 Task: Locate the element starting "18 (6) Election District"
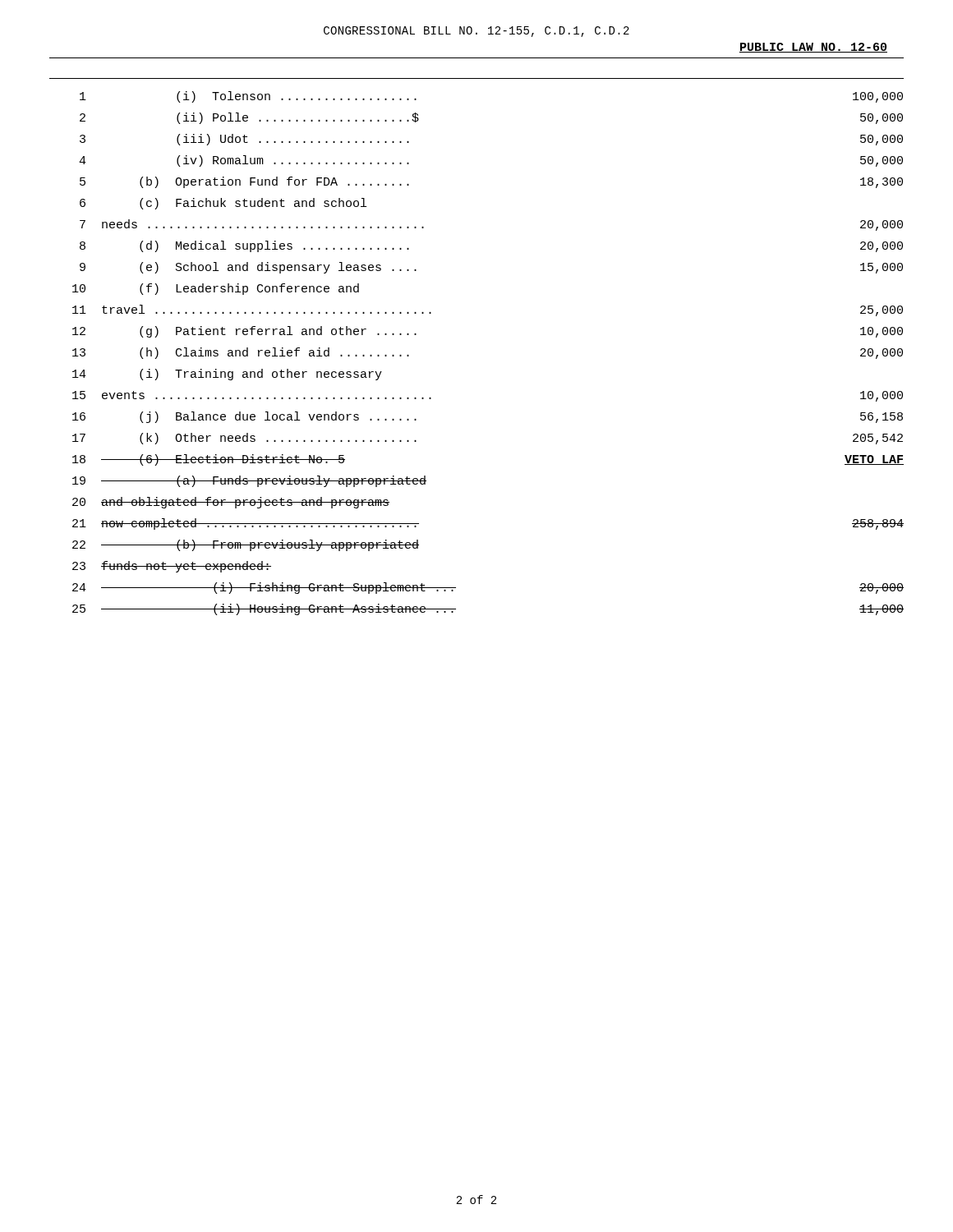click(223, 460)
